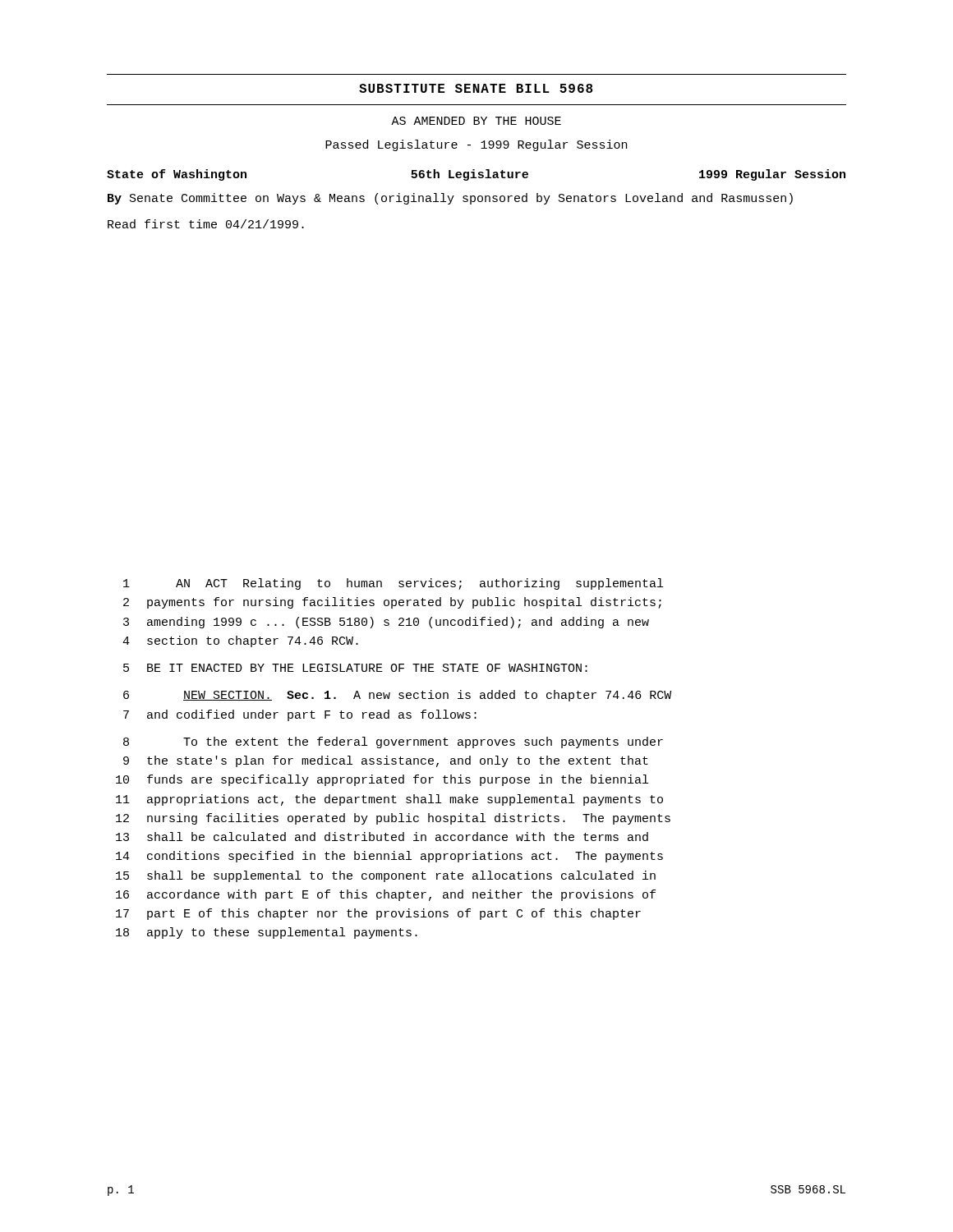Select the text starting "11 appropriations act, the department shall make"
The width and height of the screenshot is (953, 1232).
pos(476,800)
